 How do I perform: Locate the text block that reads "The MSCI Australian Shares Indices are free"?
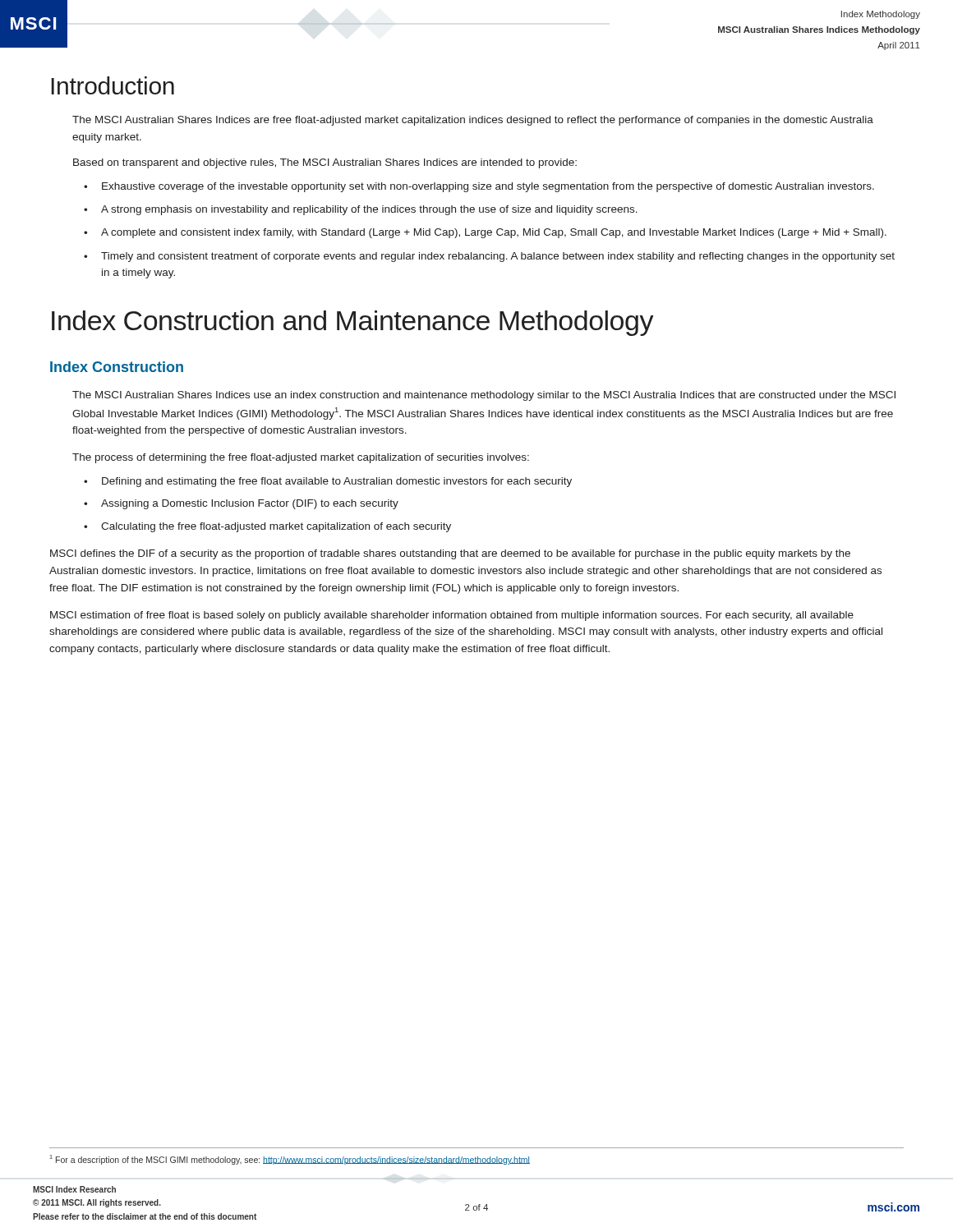pyautogui.click(x=473, y=128)
